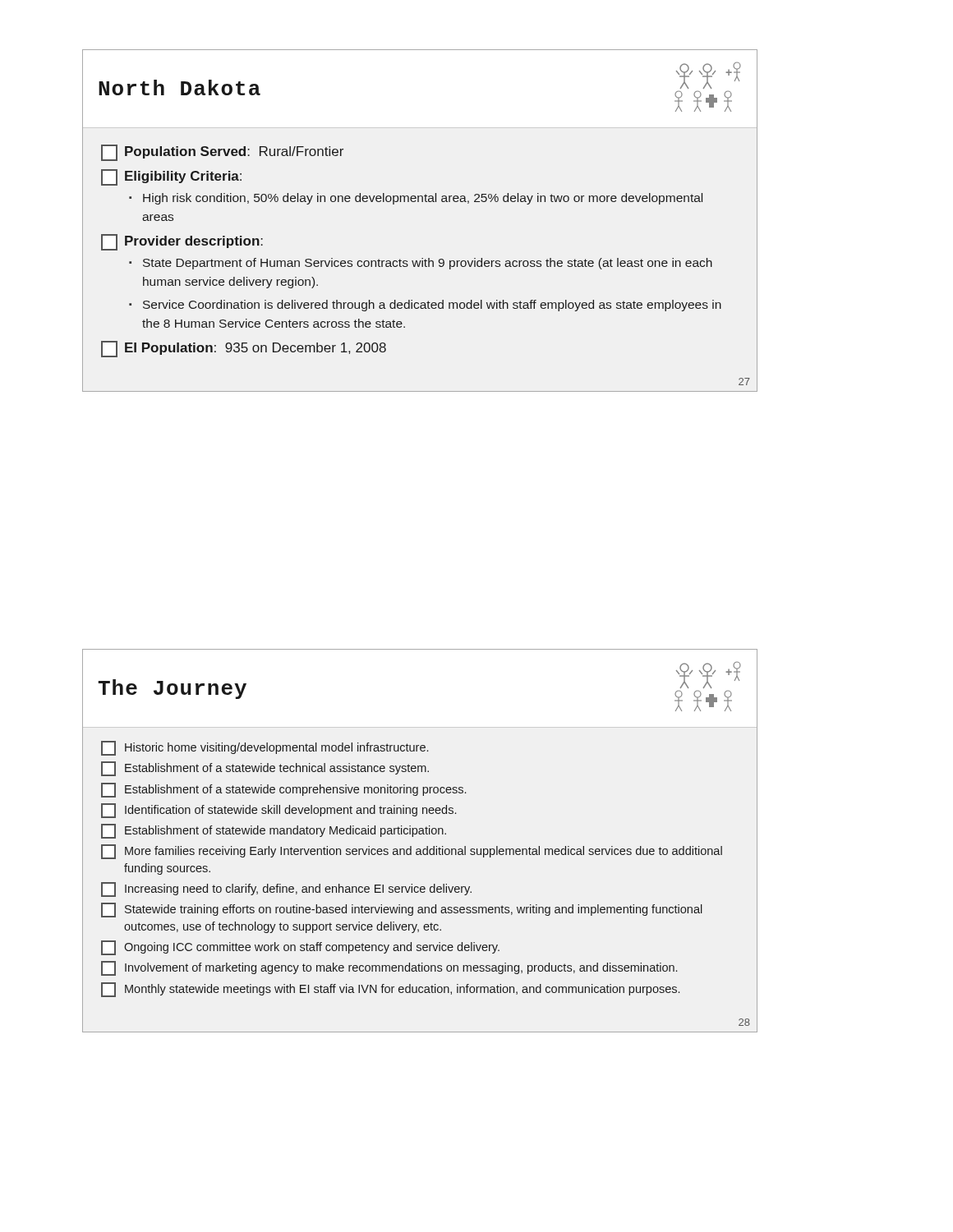
Task: Locate the list item that says "Identification of statewide skill development and training needs."
Action: pyautogui.click(x=279, y=810)
